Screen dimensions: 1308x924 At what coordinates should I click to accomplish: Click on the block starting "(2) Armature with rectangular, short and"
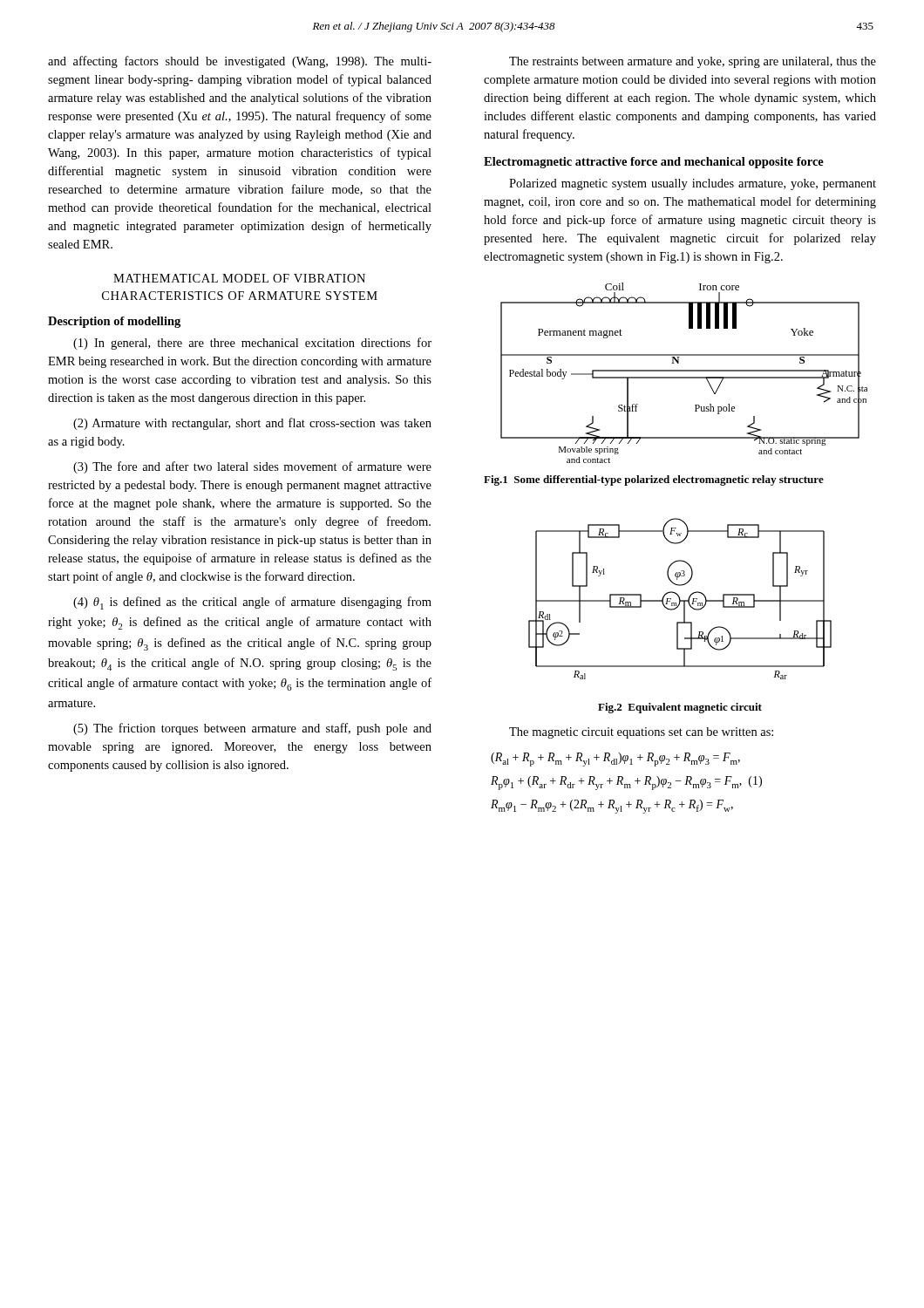(x=240, y=432)
